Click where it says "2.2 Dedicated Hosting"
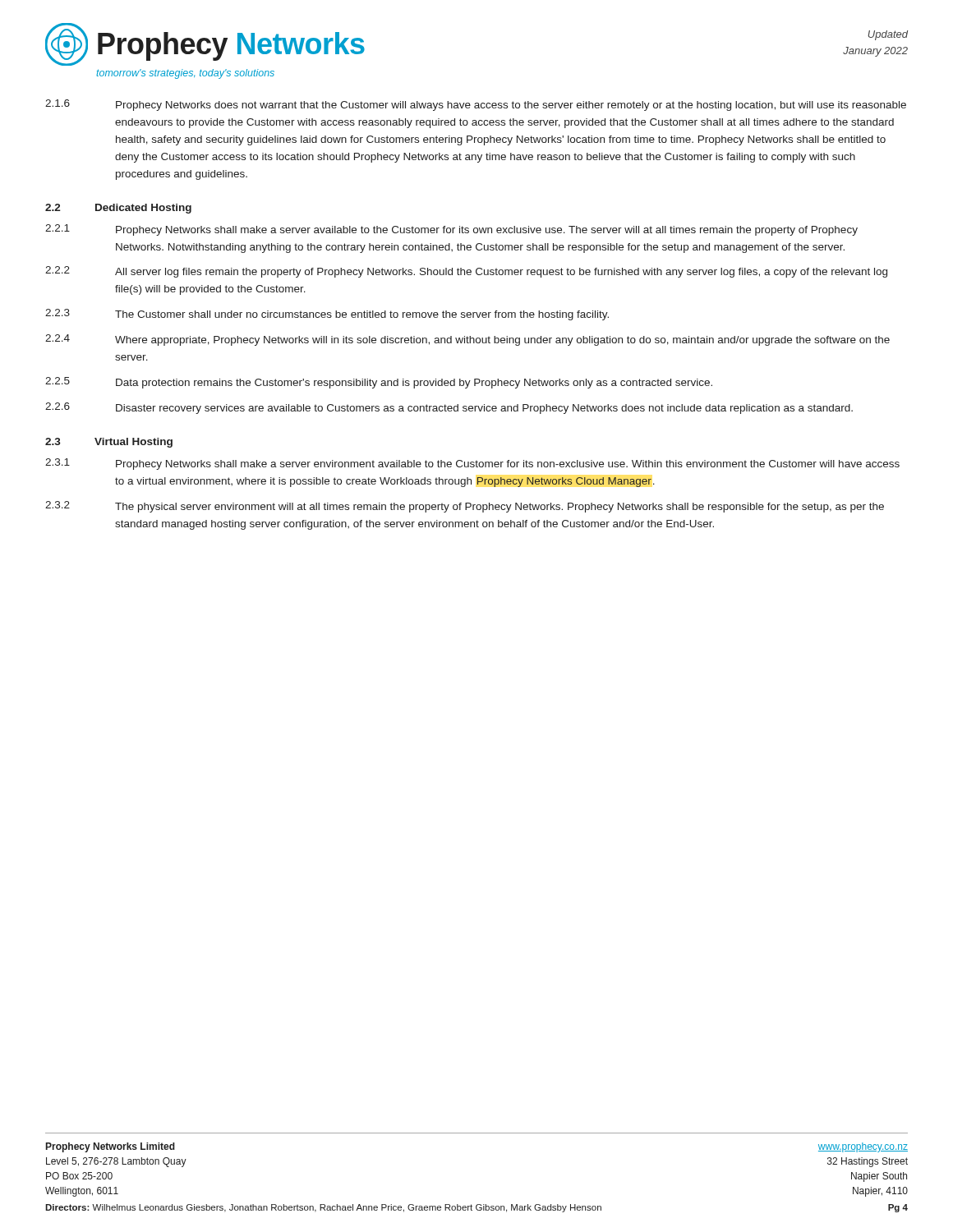Viewport: 953px width, 1232px height. pyautogui.click(x=119, y=207)
